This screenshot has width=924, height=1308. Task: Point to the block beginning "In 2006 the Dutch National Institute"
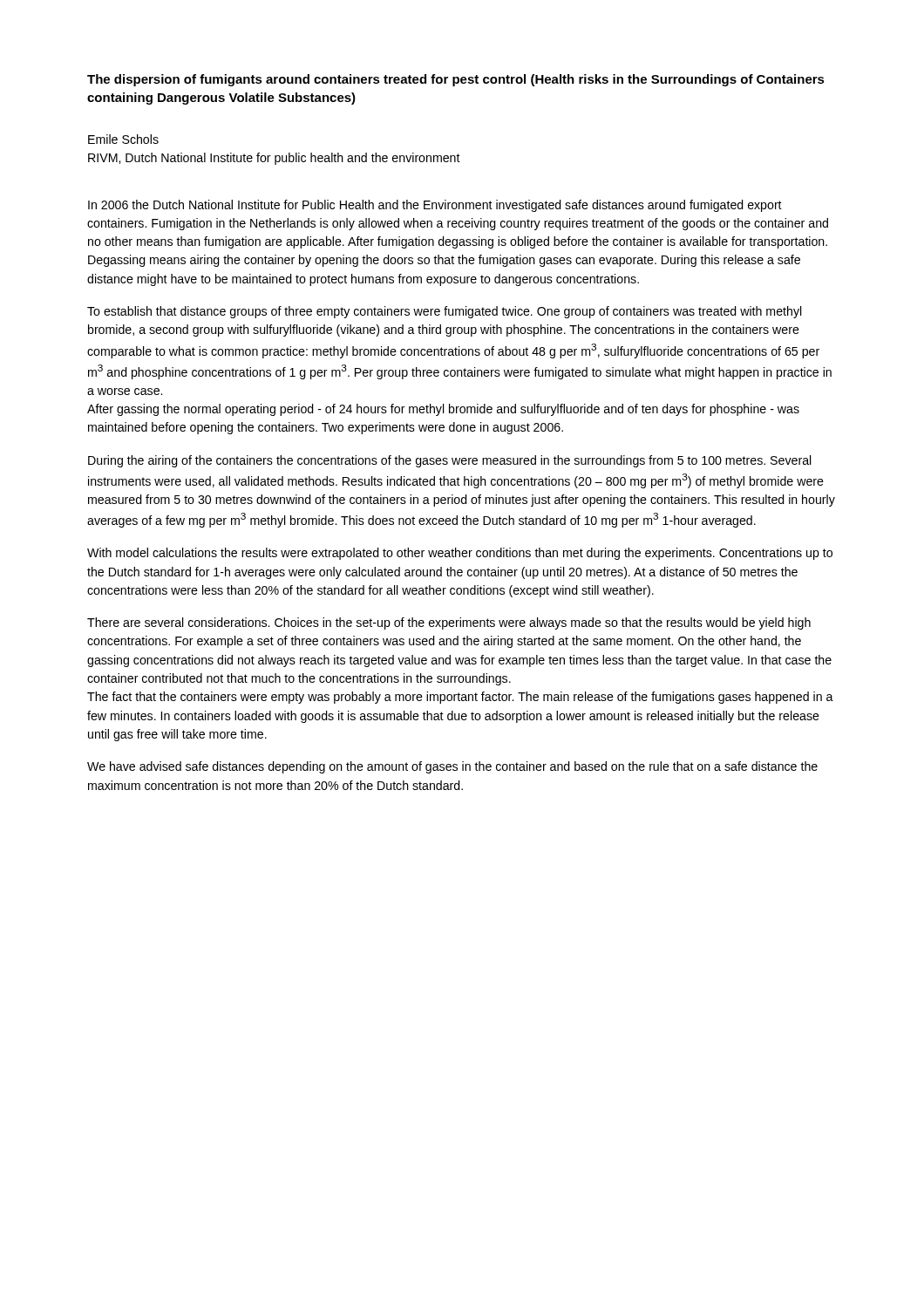point(458,242)
